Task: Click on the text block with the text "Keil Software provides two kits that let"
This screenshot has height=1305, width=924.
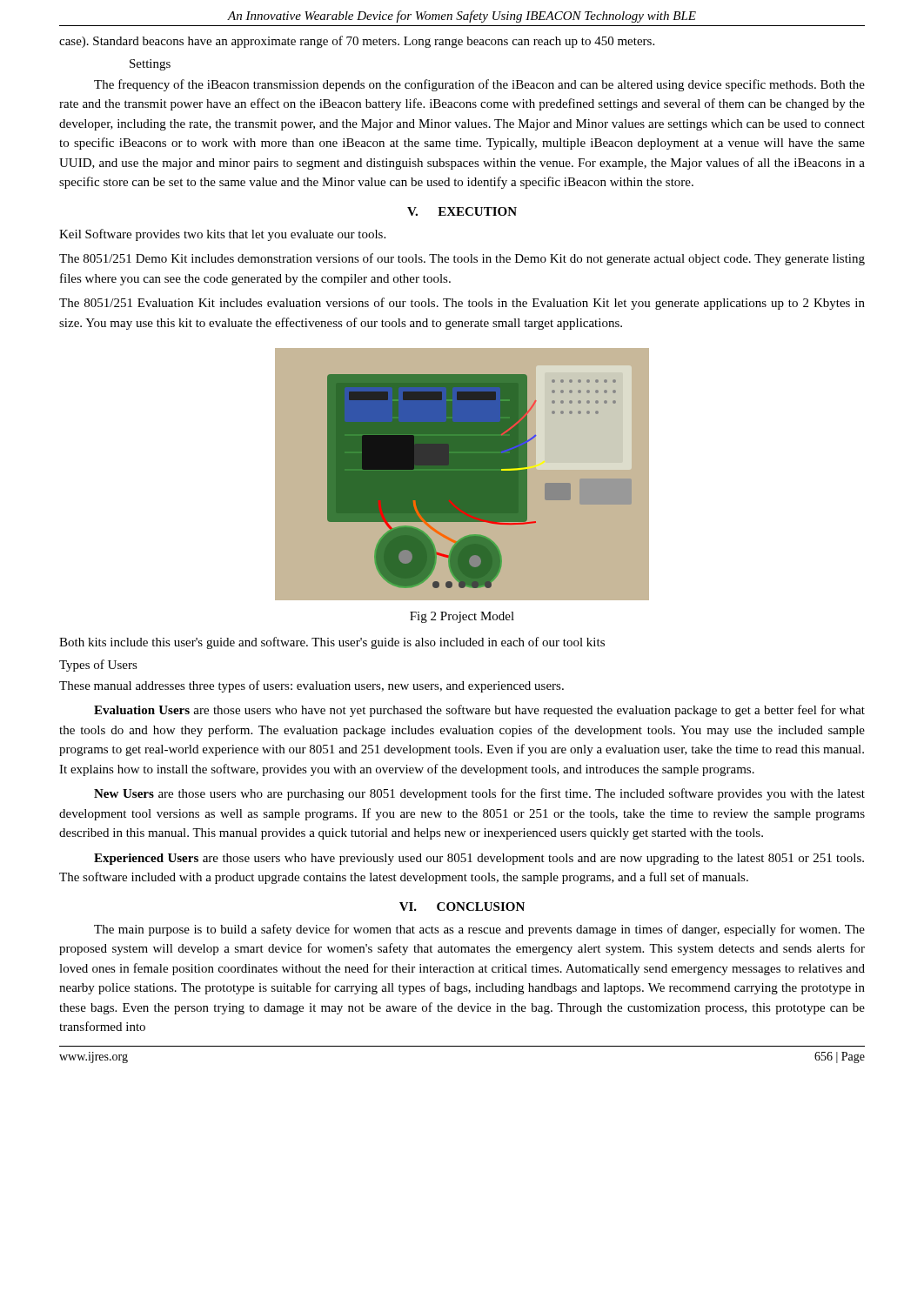Action: (x=223, y=234)
